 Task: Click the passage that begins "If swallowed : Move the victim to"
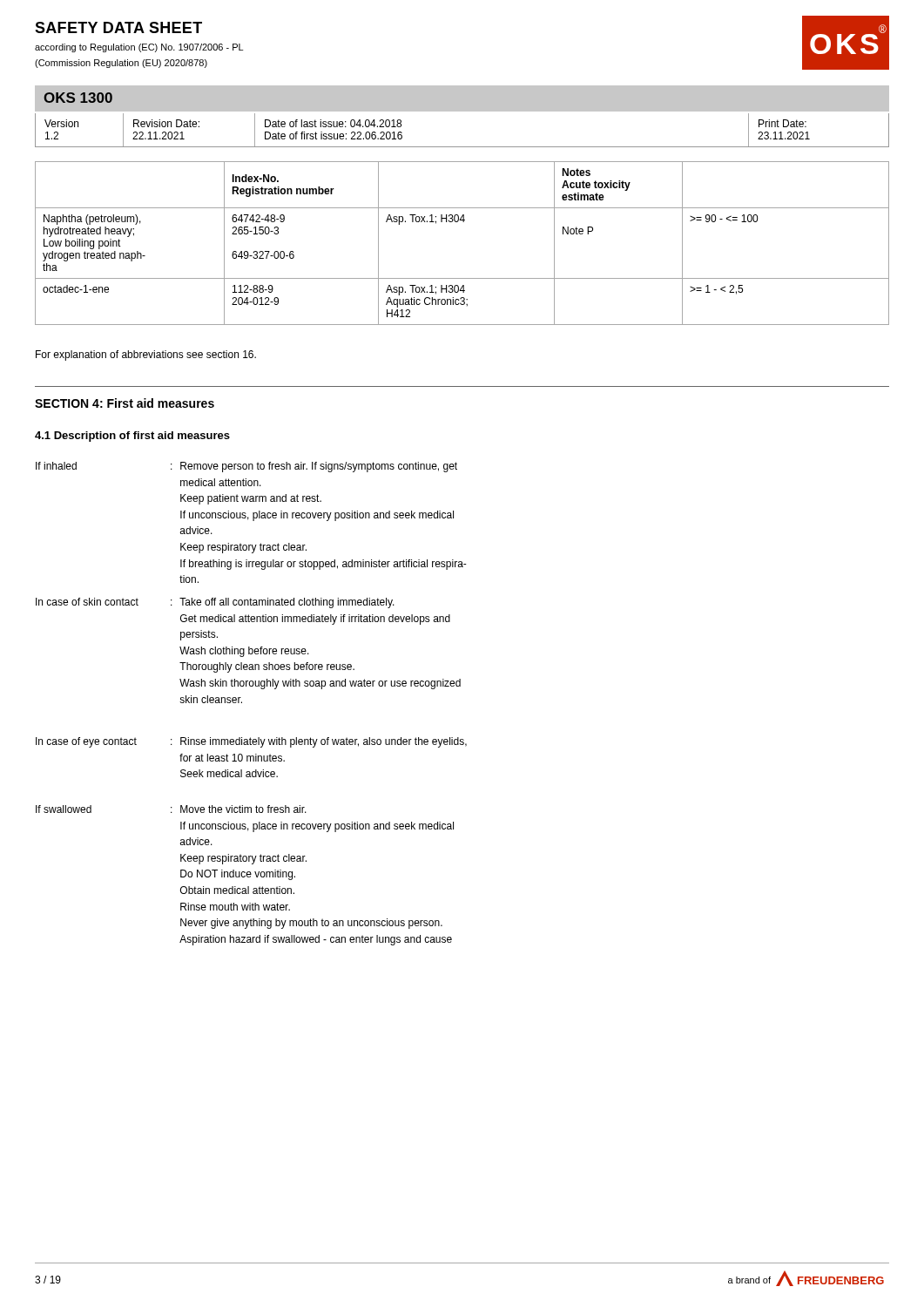tap(245, 875)
